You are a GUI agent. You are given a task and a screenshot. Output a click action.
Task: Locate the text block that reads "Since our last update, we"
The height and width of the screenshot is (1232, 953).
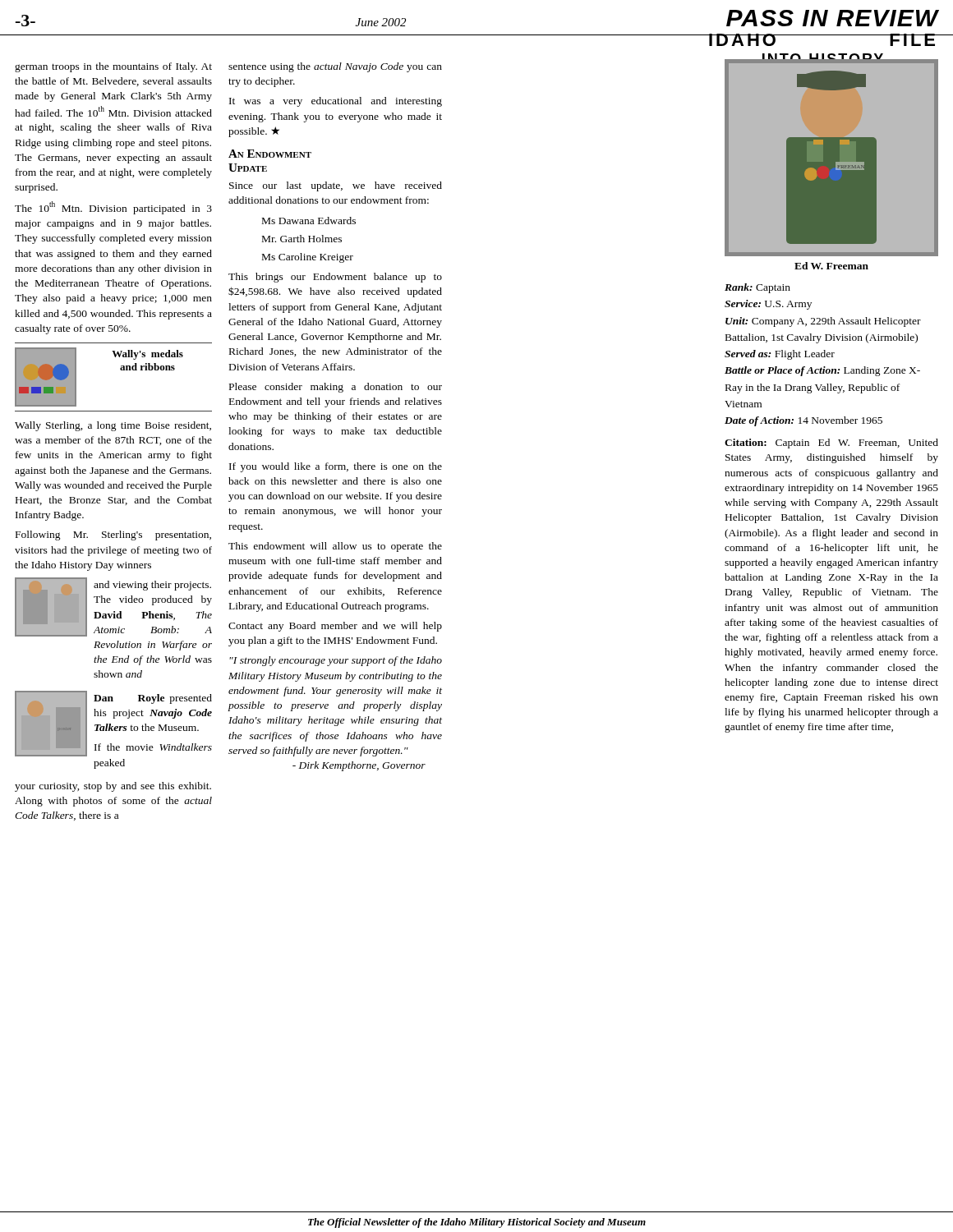(x=335, y=193)
